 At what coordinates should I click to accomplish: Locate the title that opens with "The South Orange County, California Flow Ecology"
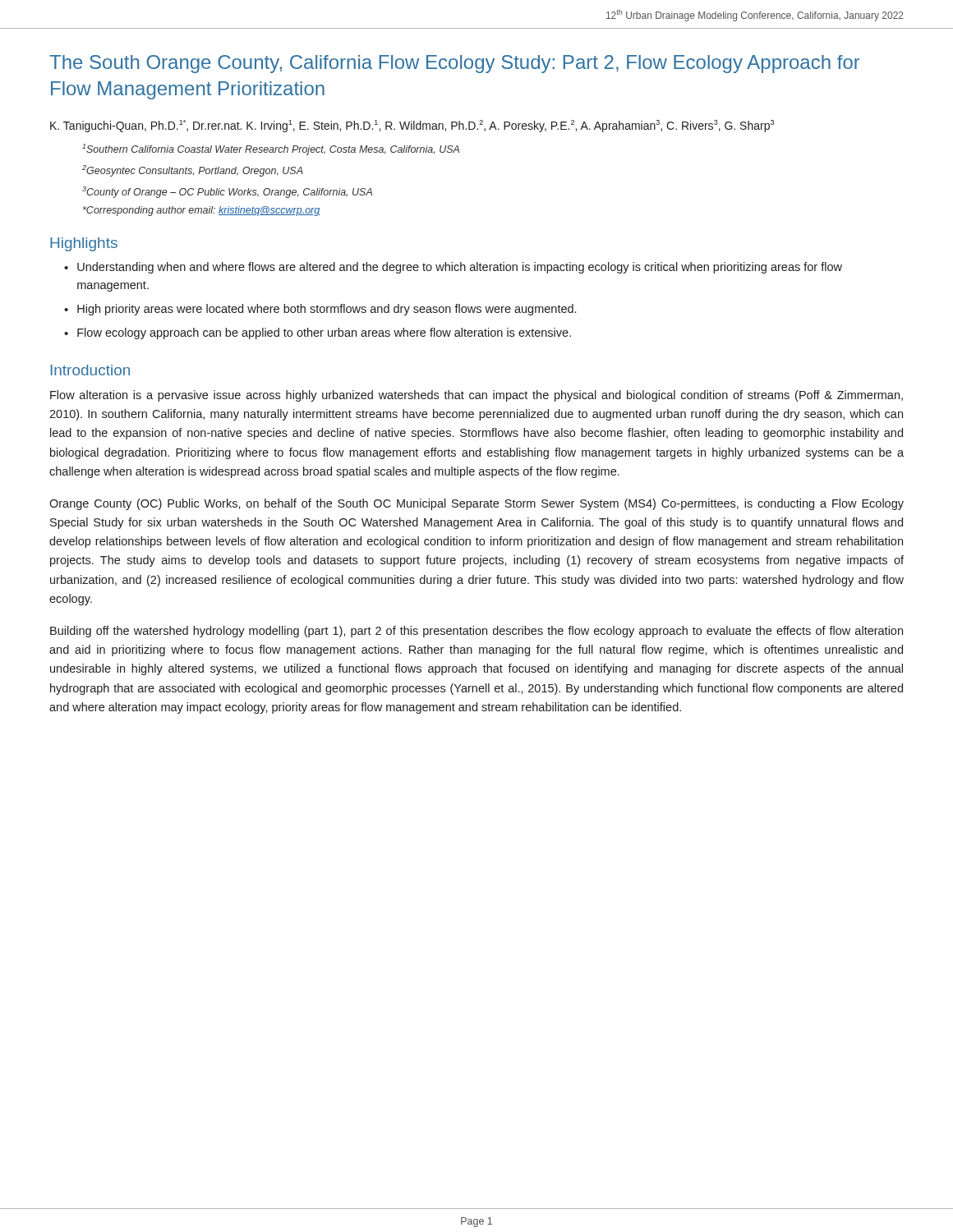point(476,76)
